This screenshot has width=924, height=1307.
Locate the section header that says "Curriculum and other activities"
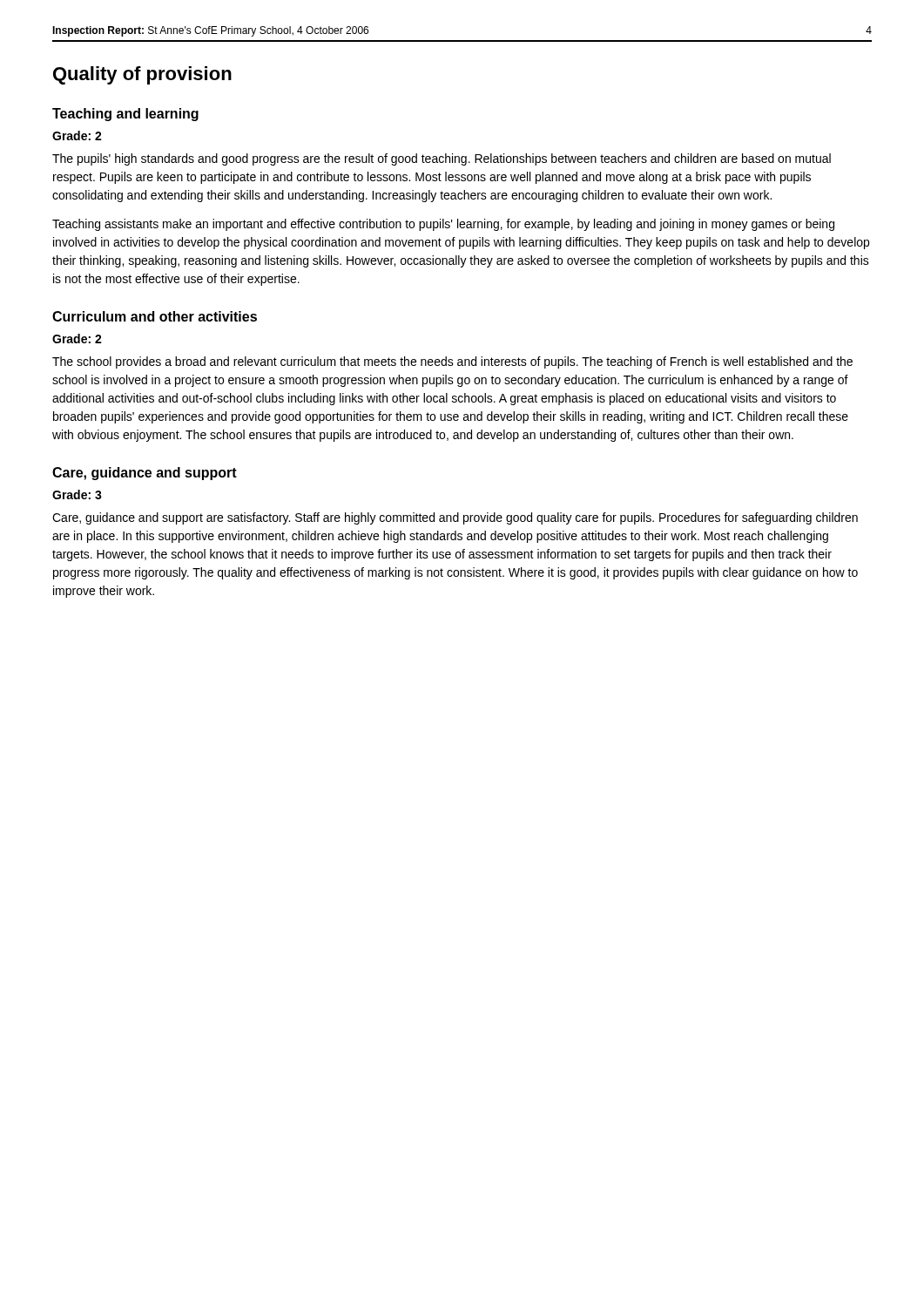click(x=155, y=317)
